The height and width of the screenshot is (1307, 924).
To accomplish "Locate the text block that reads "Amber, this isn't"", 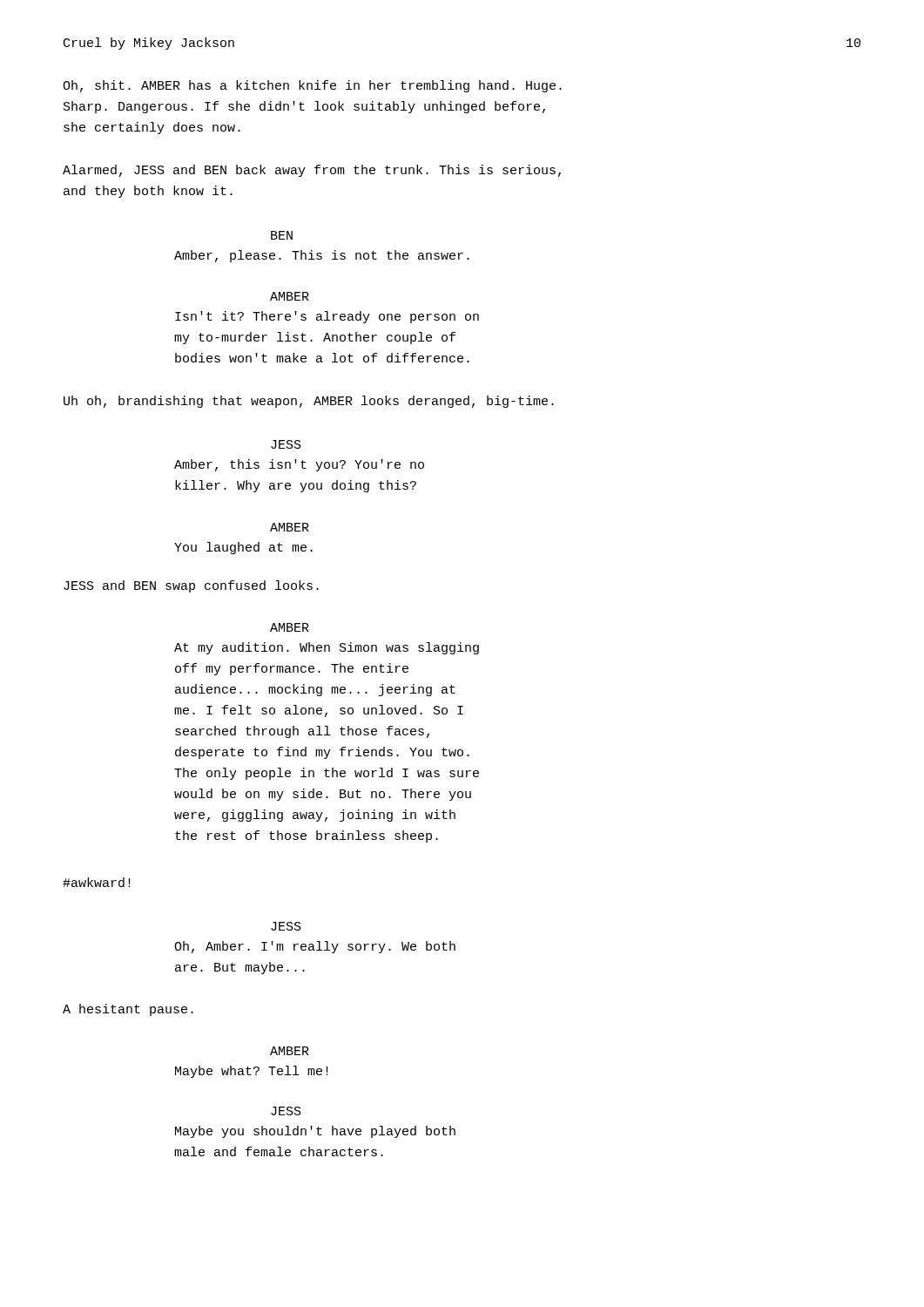I will [x=300, y=476].
